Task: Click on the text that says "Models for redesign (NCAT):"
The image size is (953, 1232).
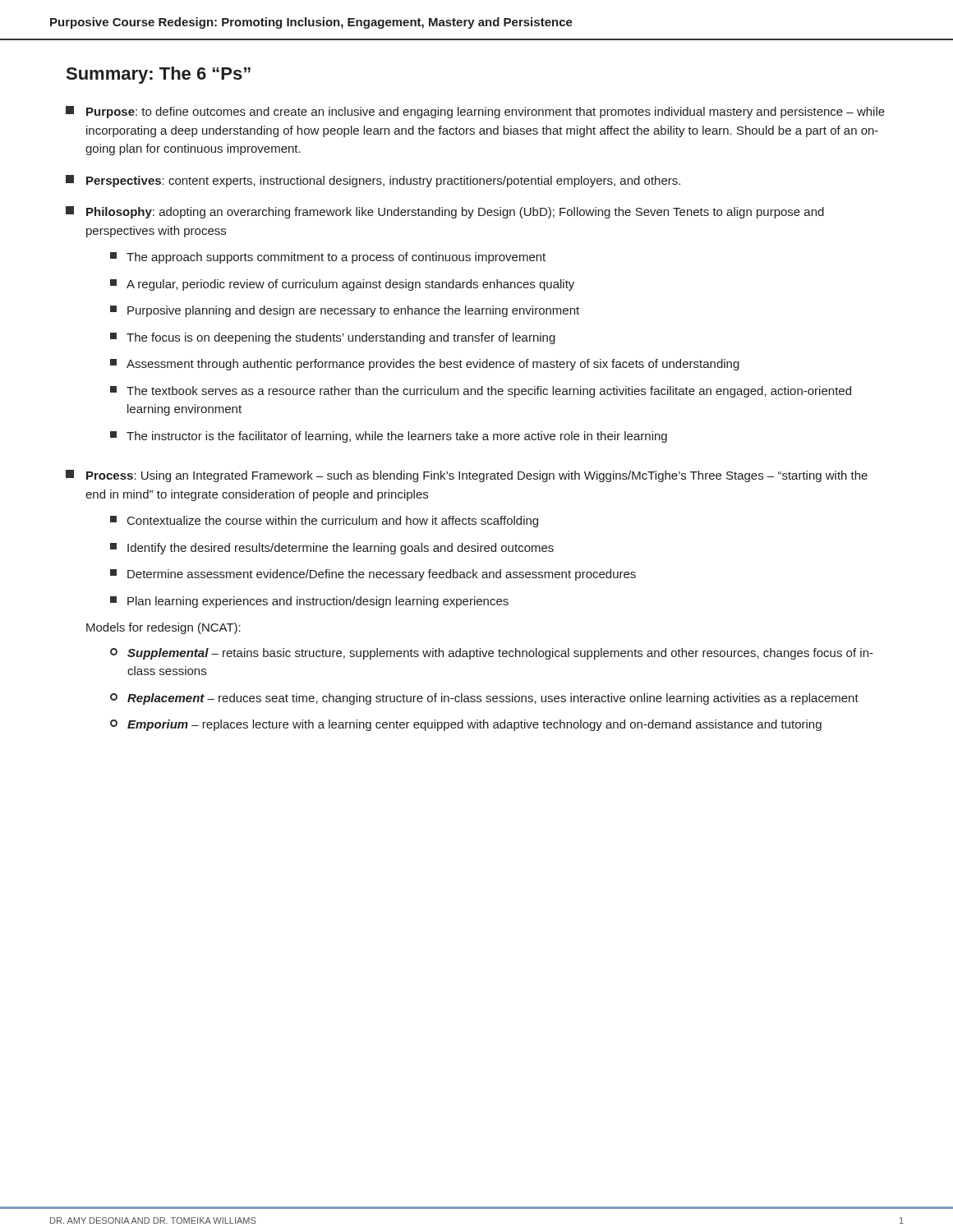Action: pyautogui.click(x=163, y=627)
